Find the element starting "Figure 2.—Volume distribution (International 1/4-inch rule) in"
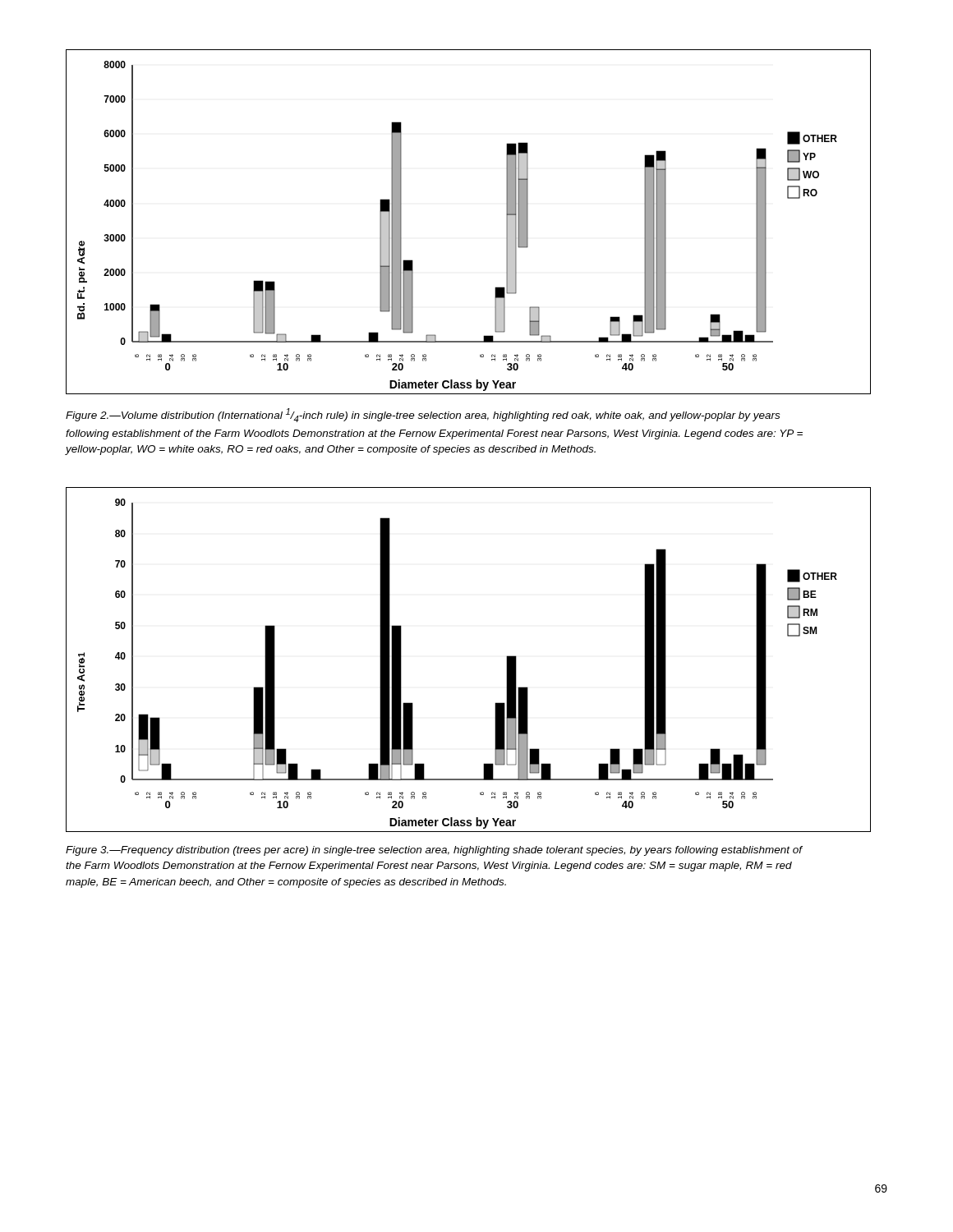This screenshot has width=953, height=1232. [434, 430]
